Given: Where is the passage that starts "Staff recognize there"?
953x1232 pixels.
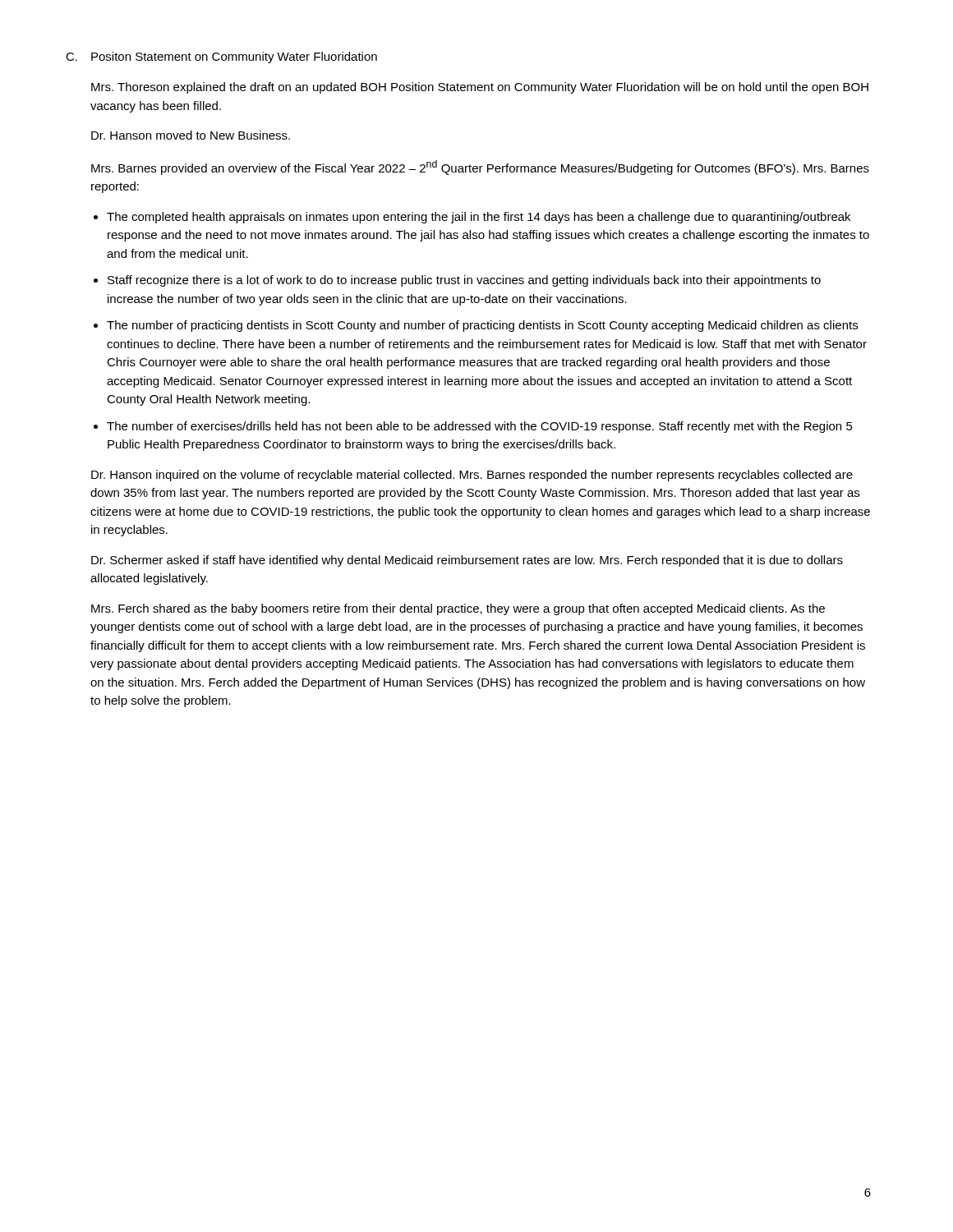Looking at the screenshot, I should 464,289.
